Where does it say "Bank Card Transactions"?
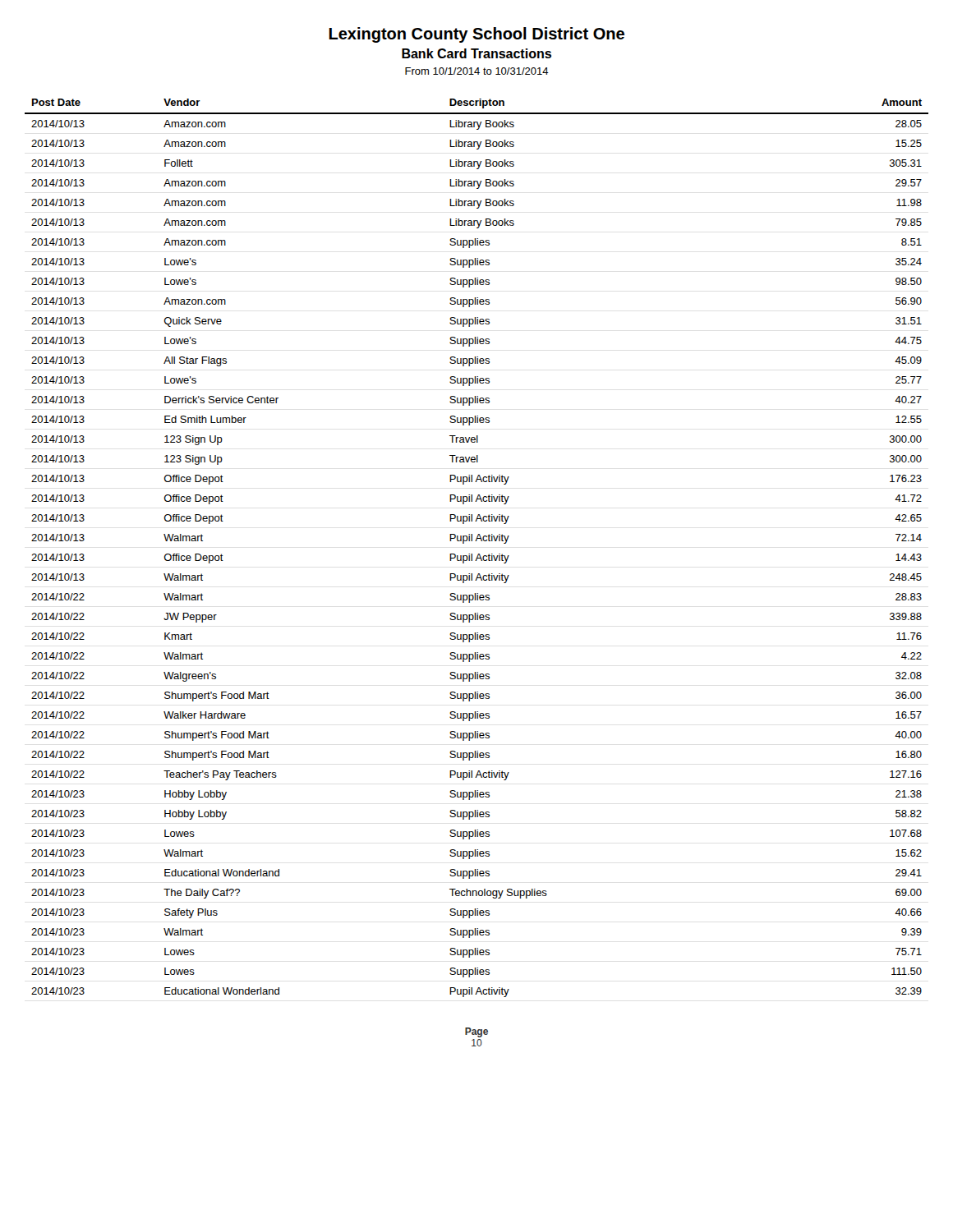This screenshot has height=1232, width=953. click(476, 54)
